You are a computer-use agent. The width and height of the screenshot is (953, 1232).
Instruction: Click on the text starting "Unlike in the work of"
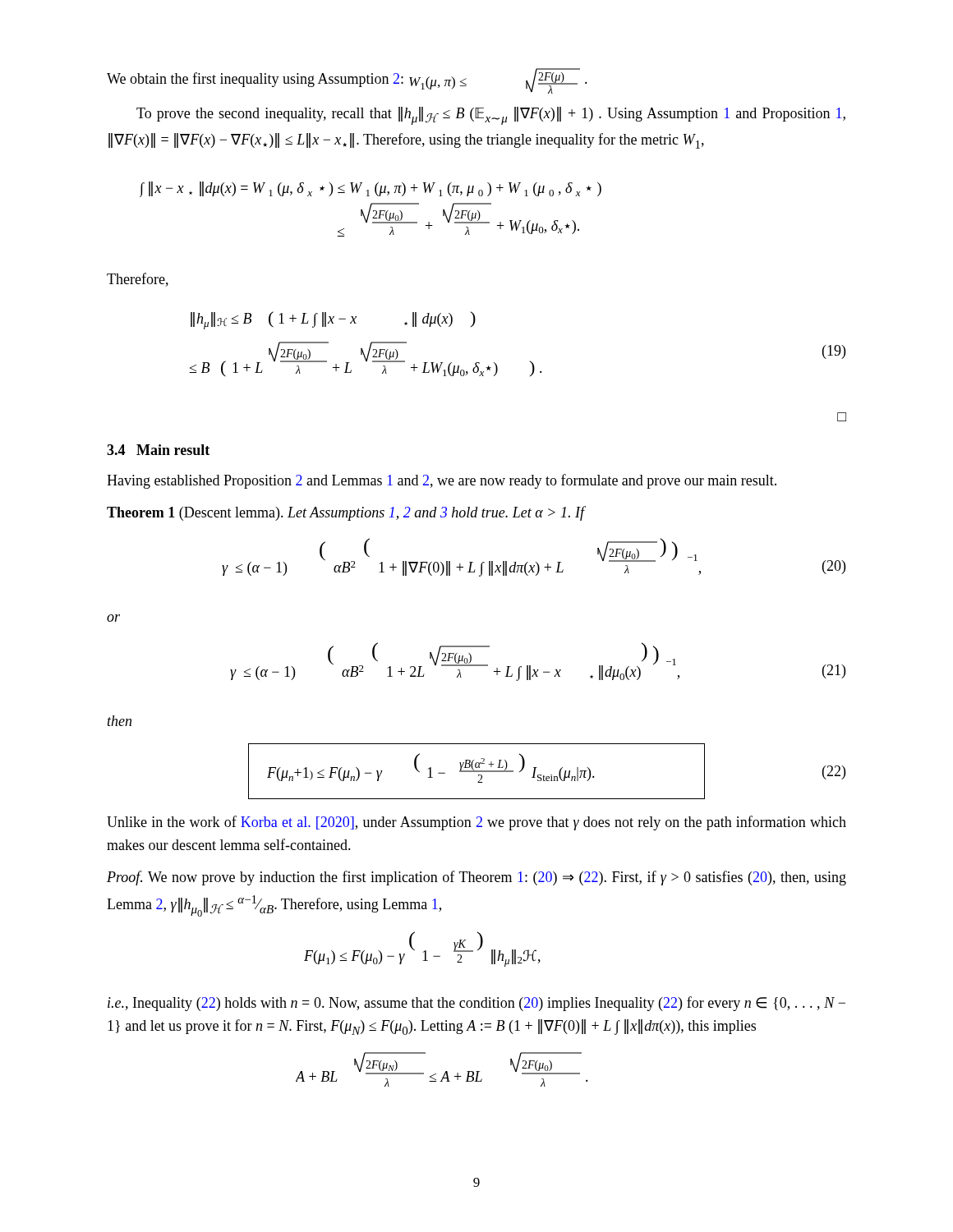point(476,834)
